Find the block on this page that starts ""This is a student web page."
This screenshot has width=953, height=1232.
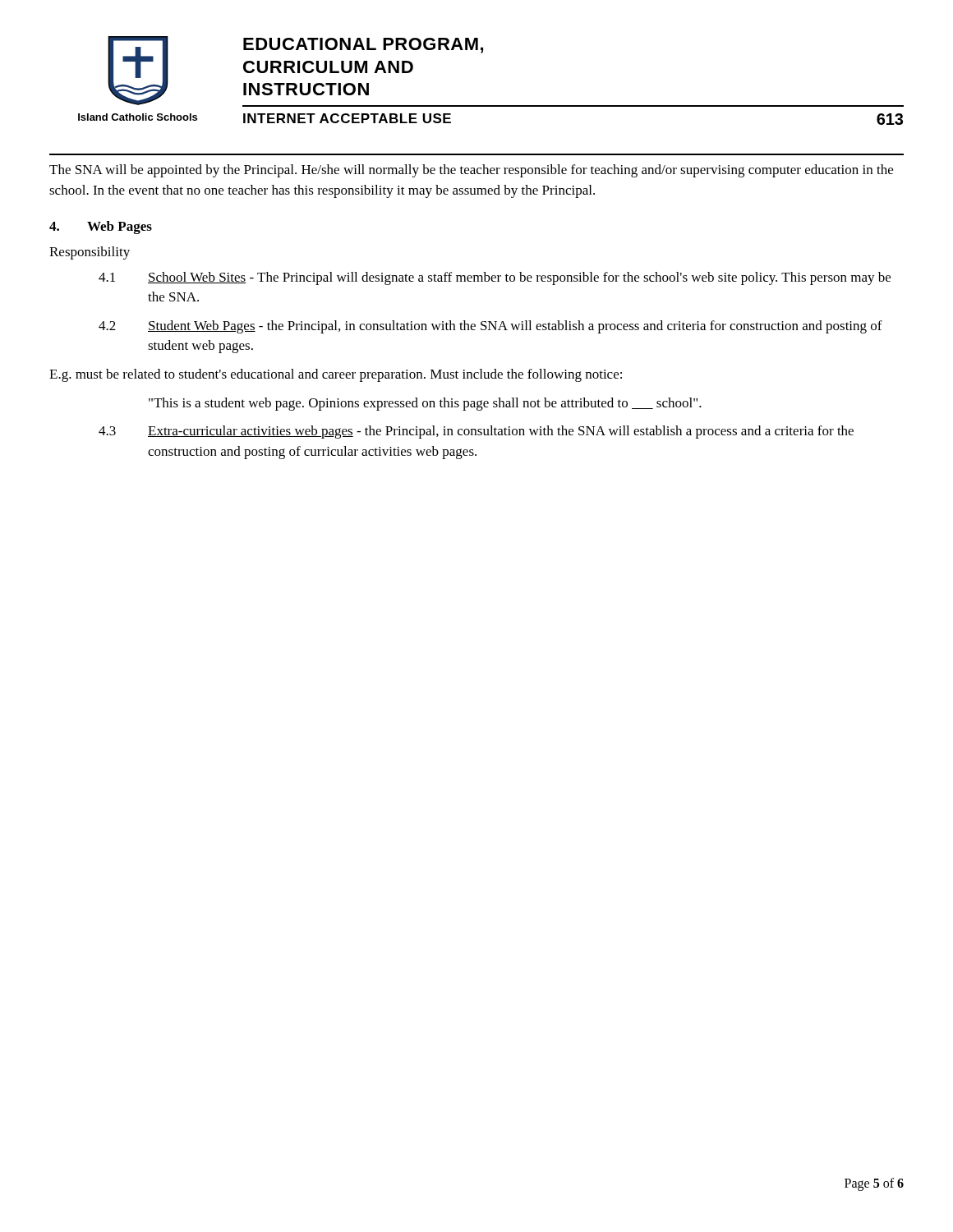click(x=425, y=403)
